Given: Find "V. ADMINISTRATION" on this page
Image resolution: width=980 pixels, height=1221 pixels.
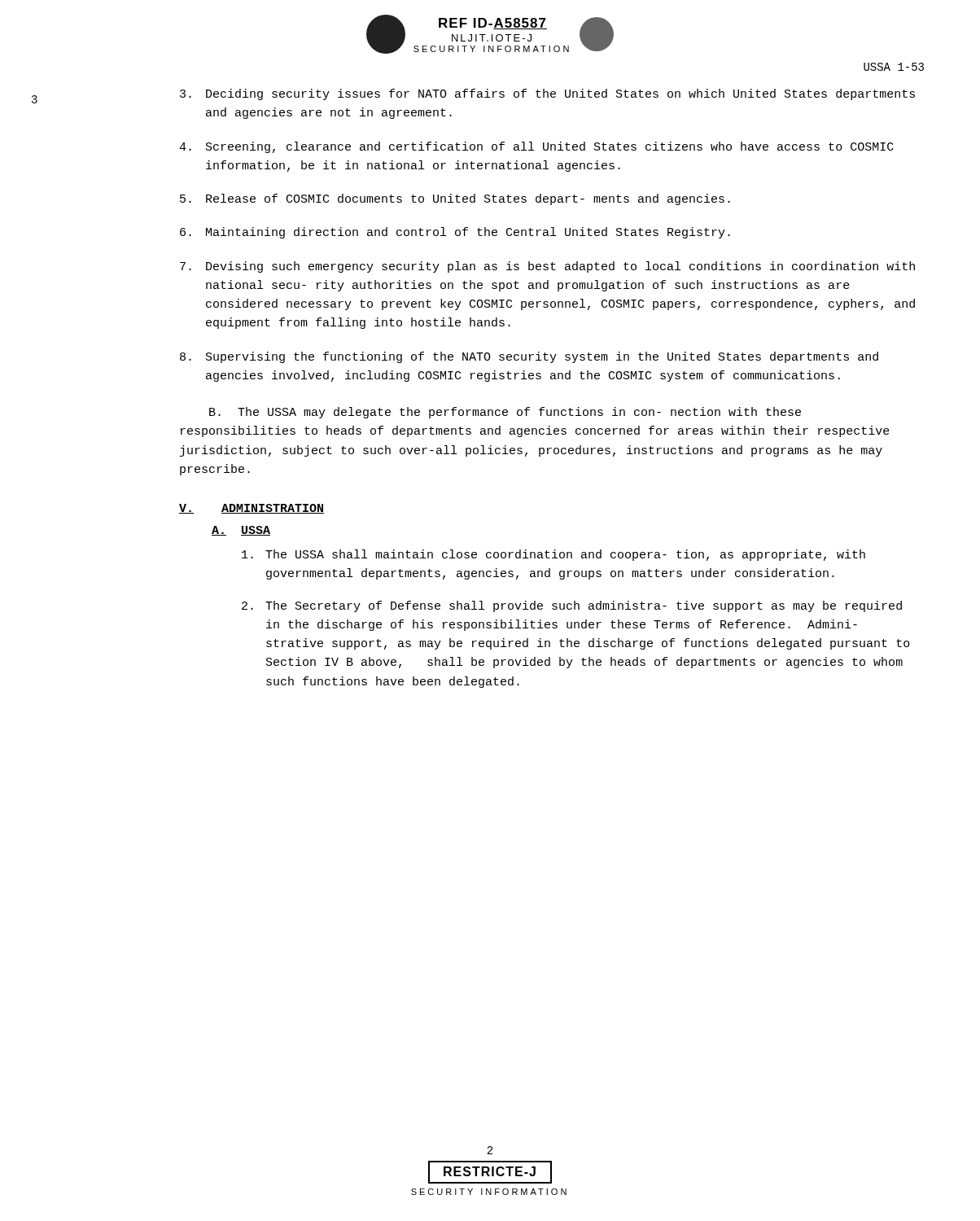Looking at the screenshot, I should pyautogui.click(x=252, y=509).
